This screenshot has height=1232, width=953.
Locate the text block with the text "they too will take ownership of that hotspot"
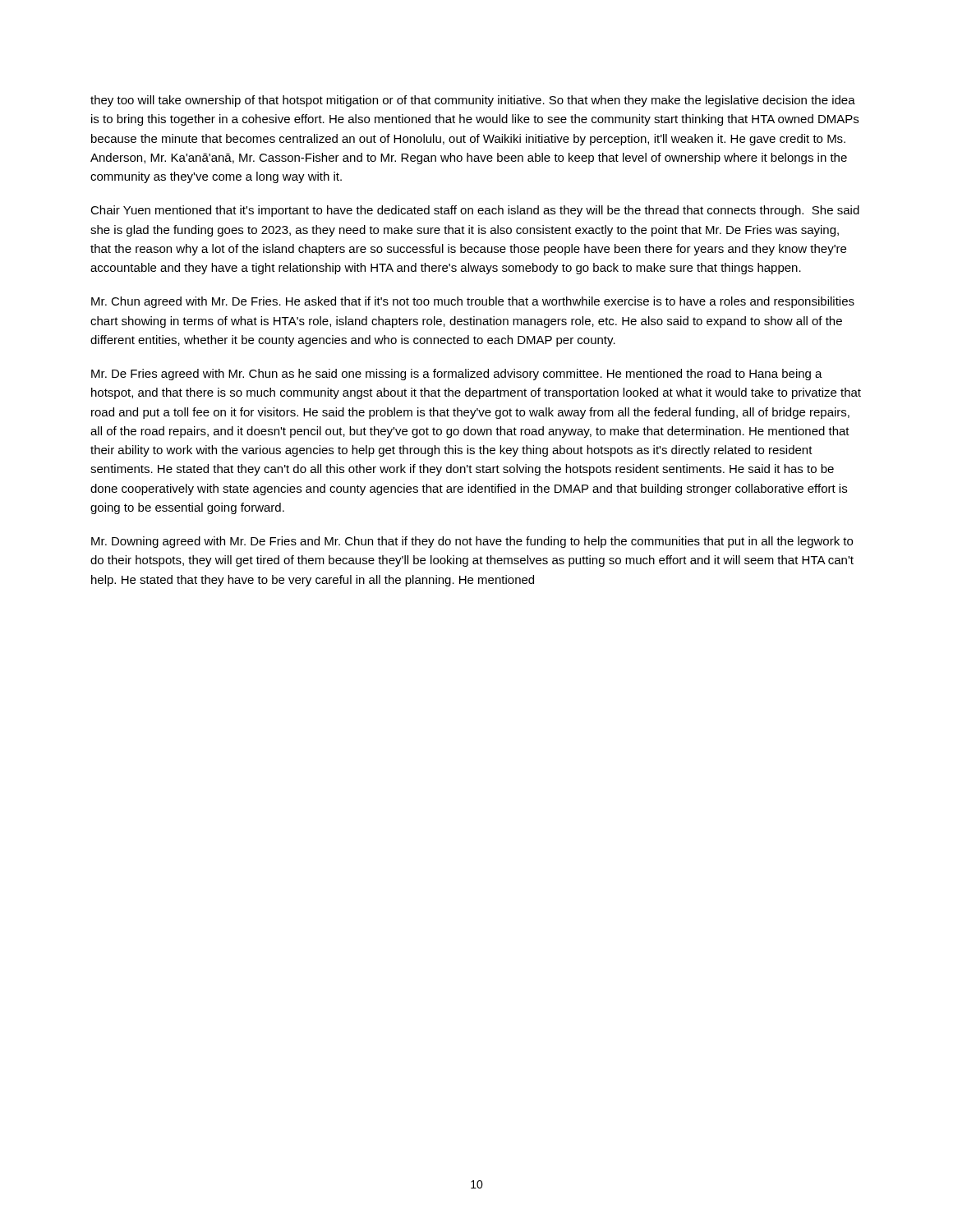point(475,138)
